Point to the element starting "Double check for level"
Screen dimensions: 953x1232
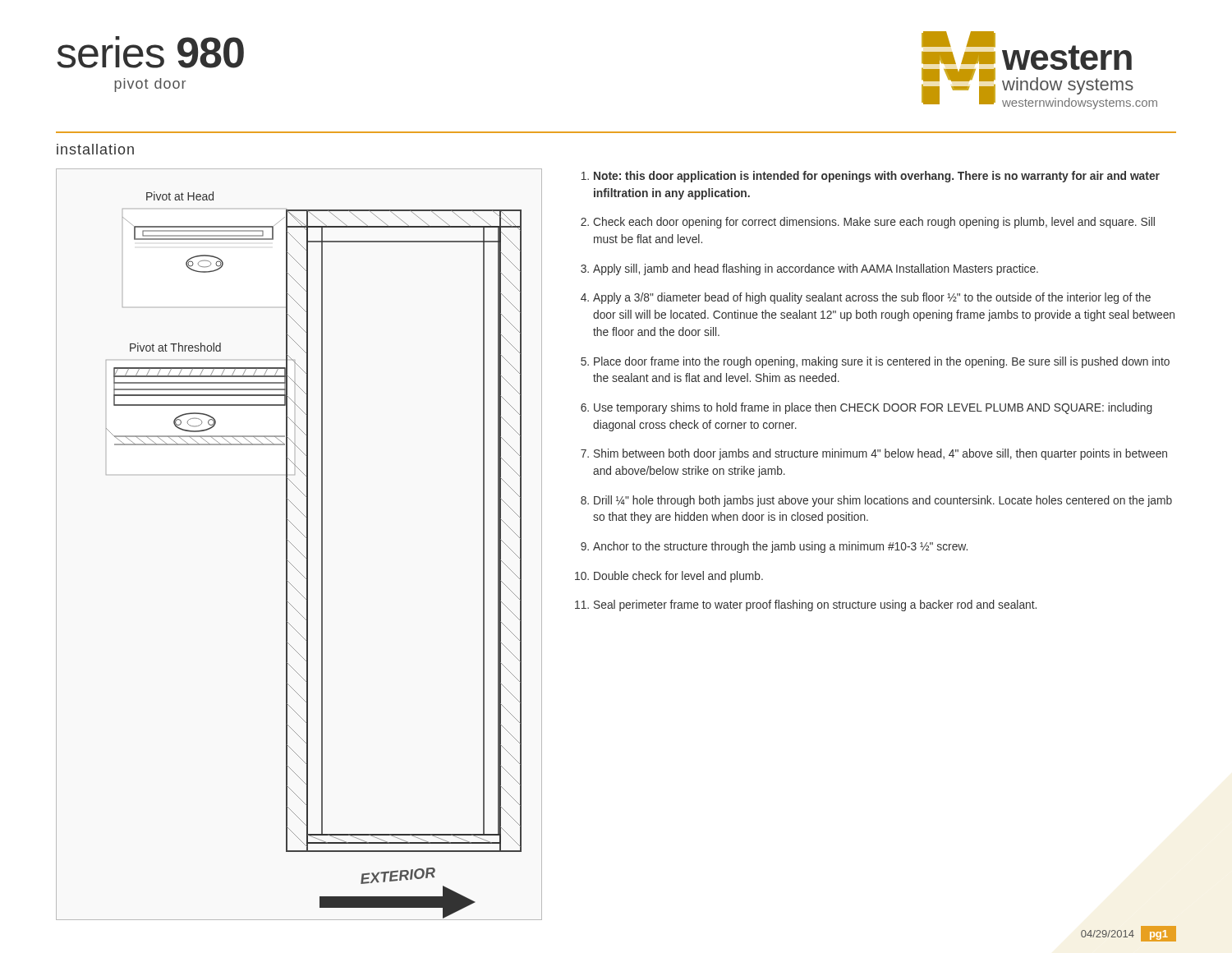pos(678,576)
